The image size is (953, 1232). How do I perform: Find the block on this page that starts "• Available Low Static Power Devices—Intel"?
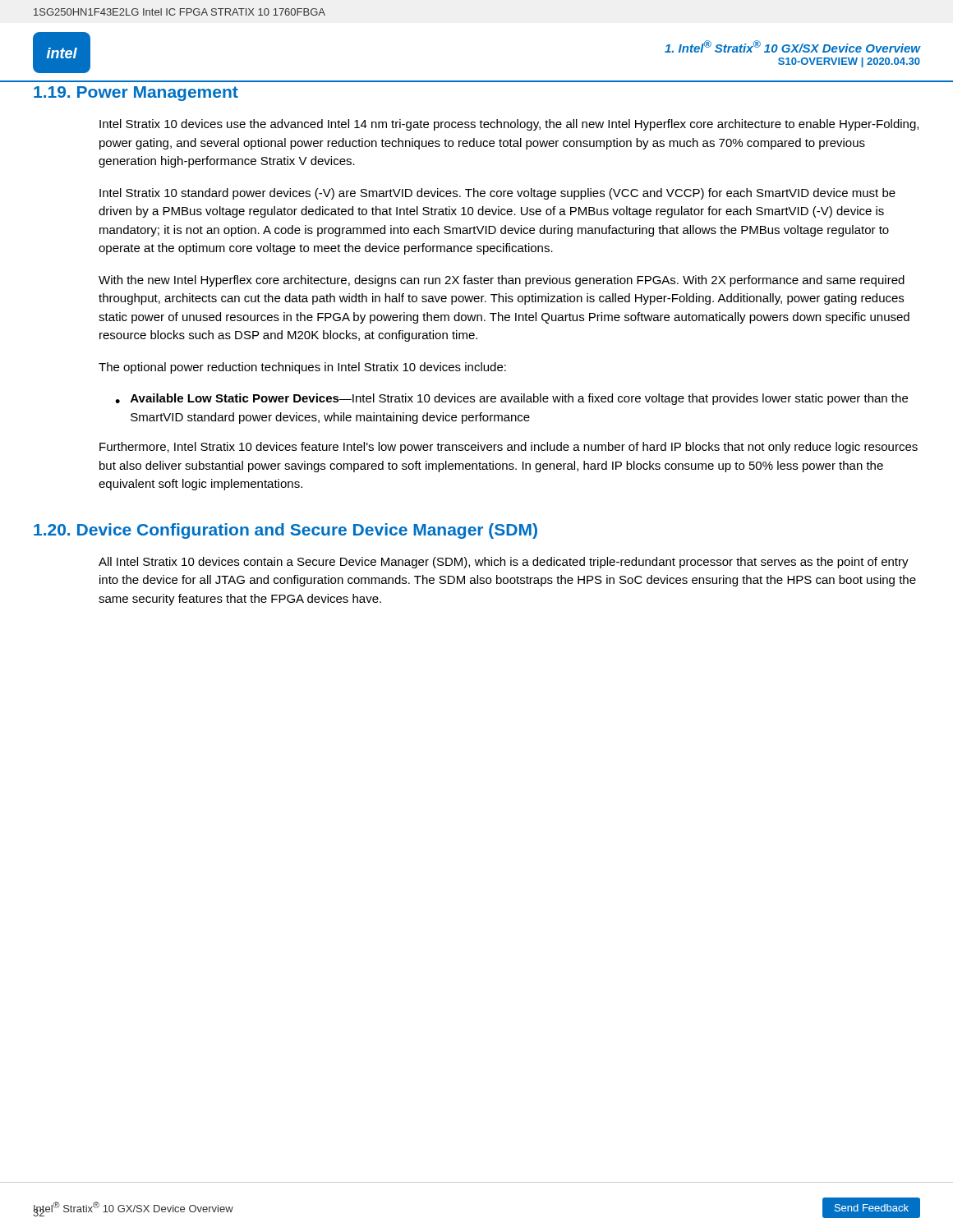[518, 408]
